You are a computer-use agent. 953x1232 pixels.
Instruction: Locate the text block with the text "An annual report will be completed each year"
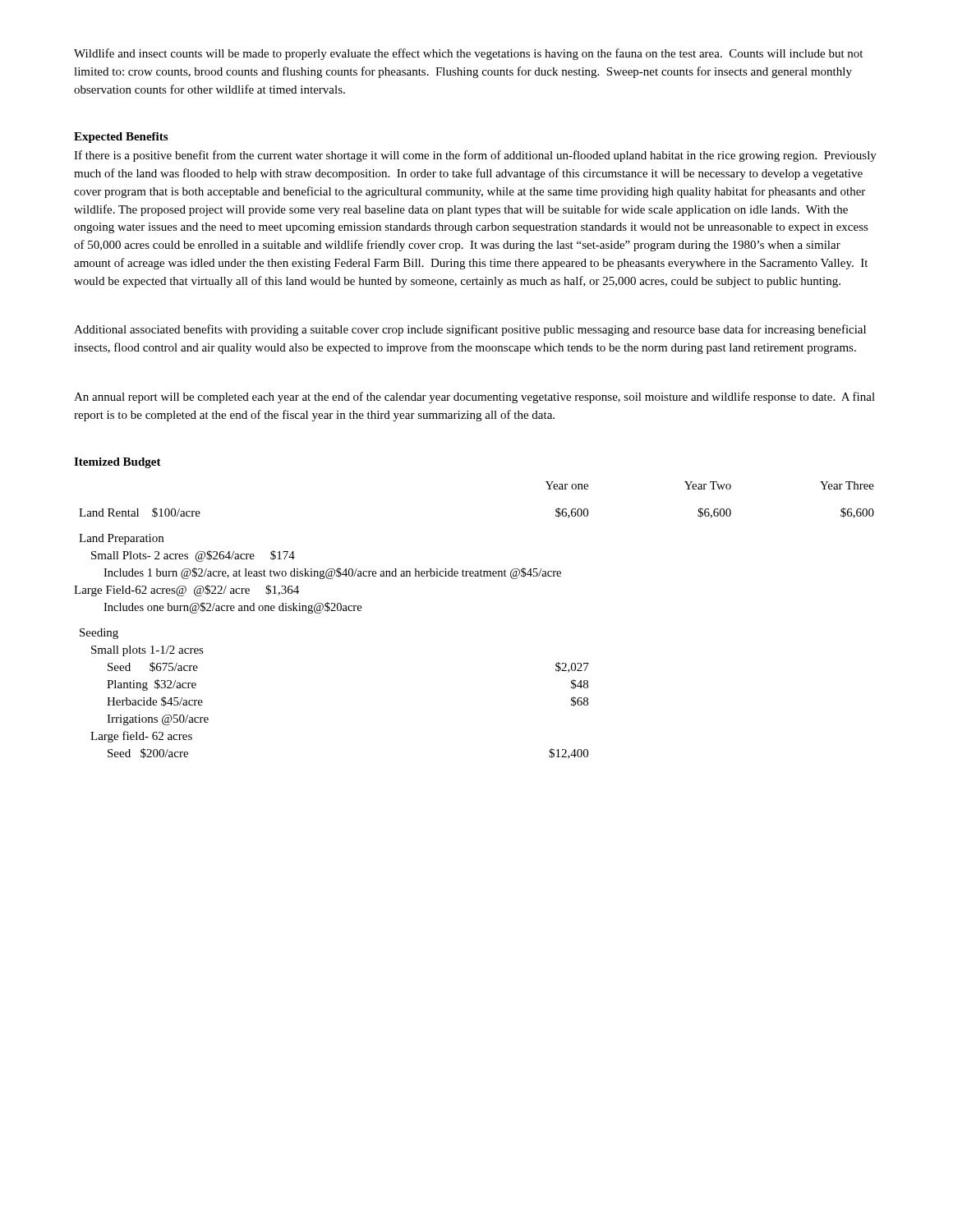[476, 406]
